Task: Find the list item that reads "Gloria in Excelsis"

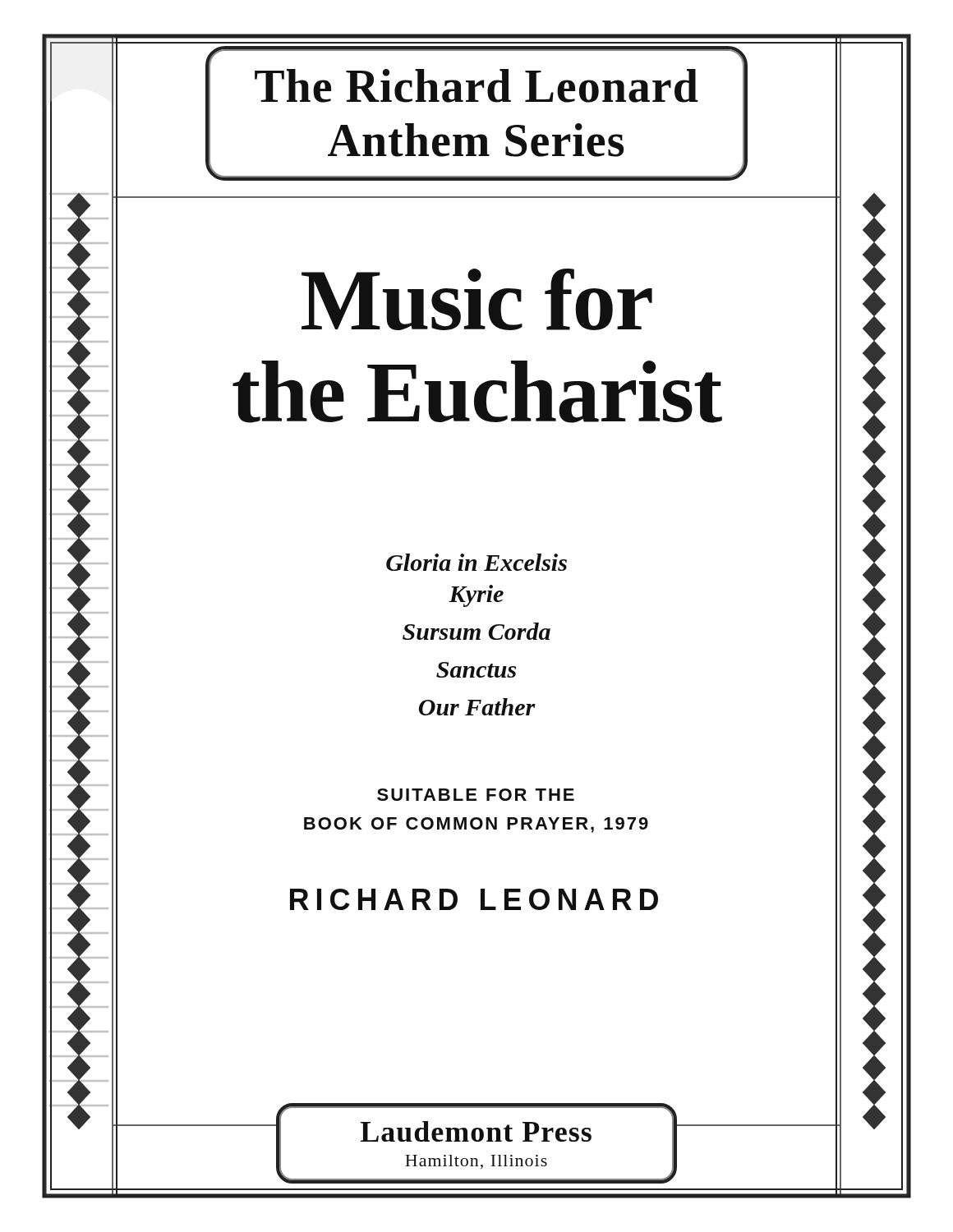Action: coord(476,562)
